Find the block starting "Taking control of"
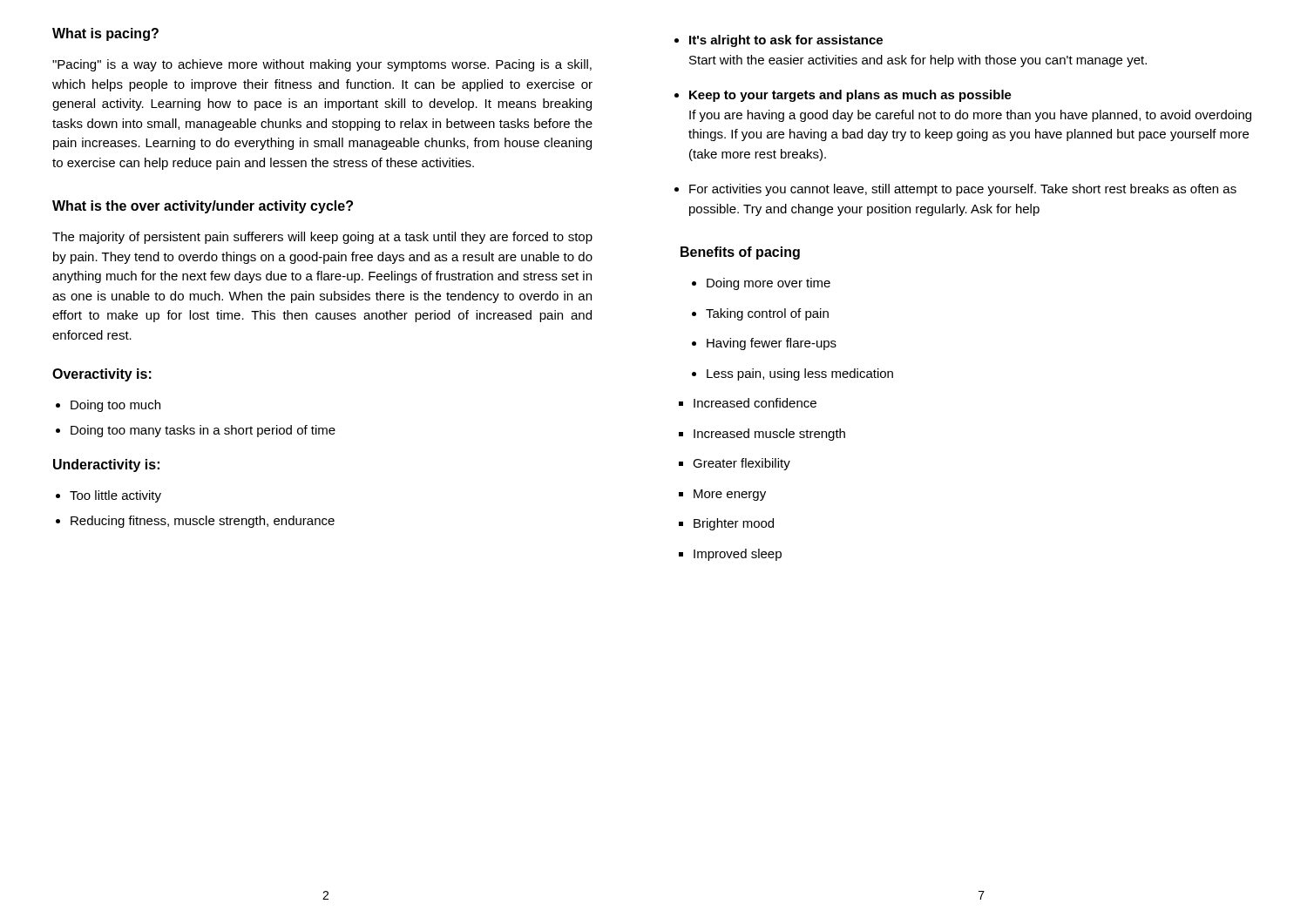The width and height of the screenshot is (1307, 924). (x=767, y=314)
